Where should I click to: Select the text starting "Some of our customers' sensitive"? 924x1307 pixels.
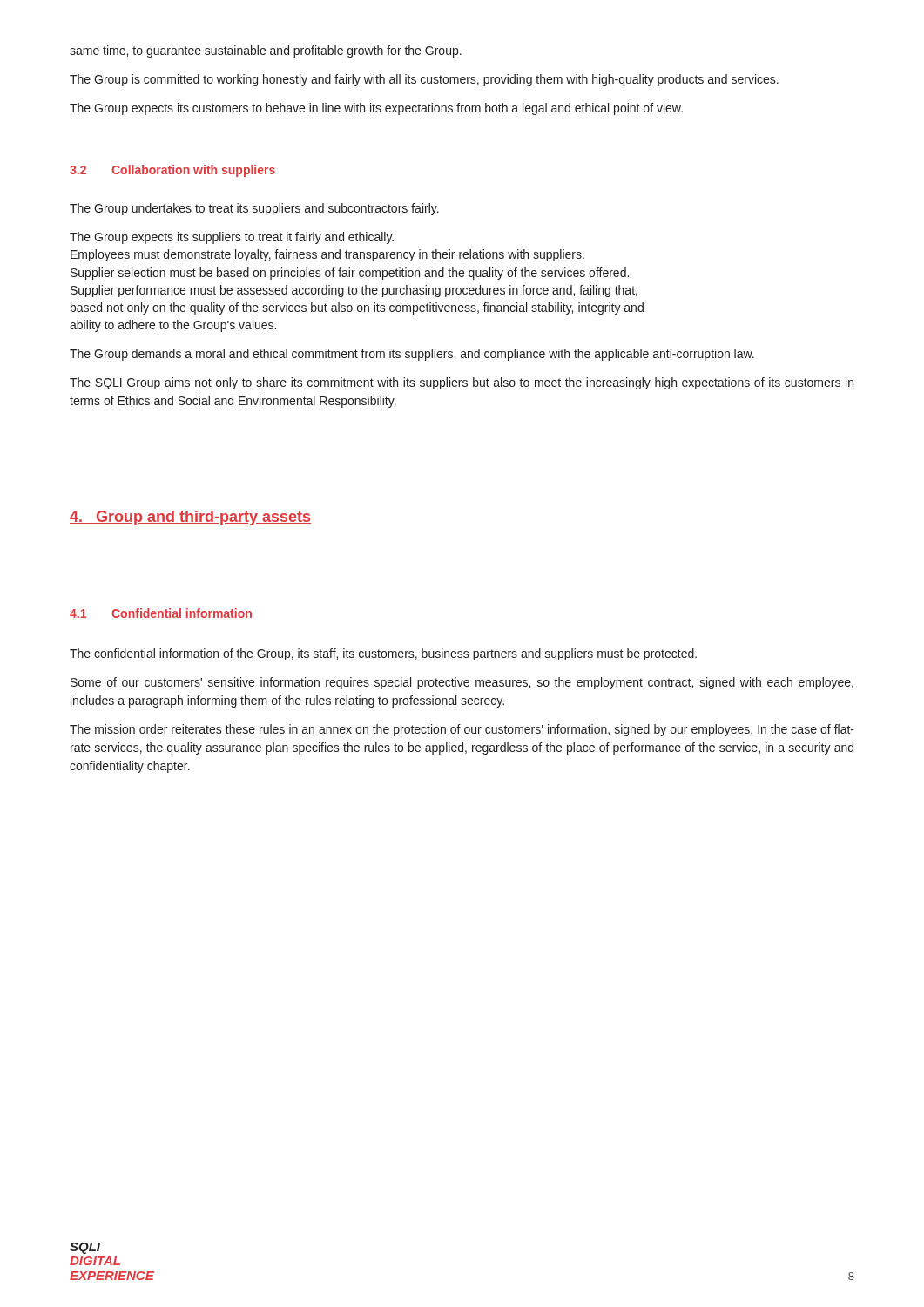(462, 691)
